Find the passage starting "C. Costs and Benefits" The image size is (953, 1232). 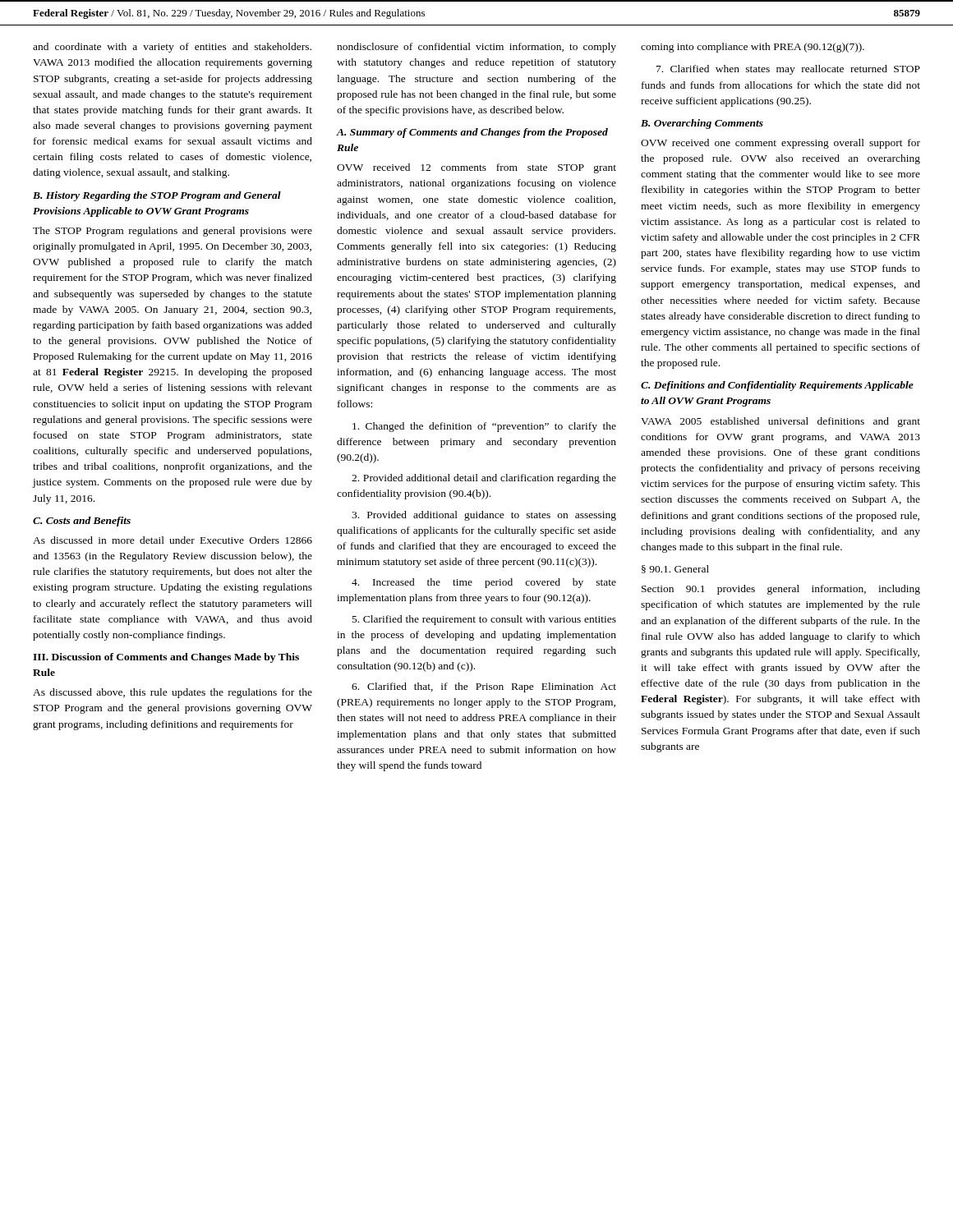pyautogui.click(x=82, y=520)
